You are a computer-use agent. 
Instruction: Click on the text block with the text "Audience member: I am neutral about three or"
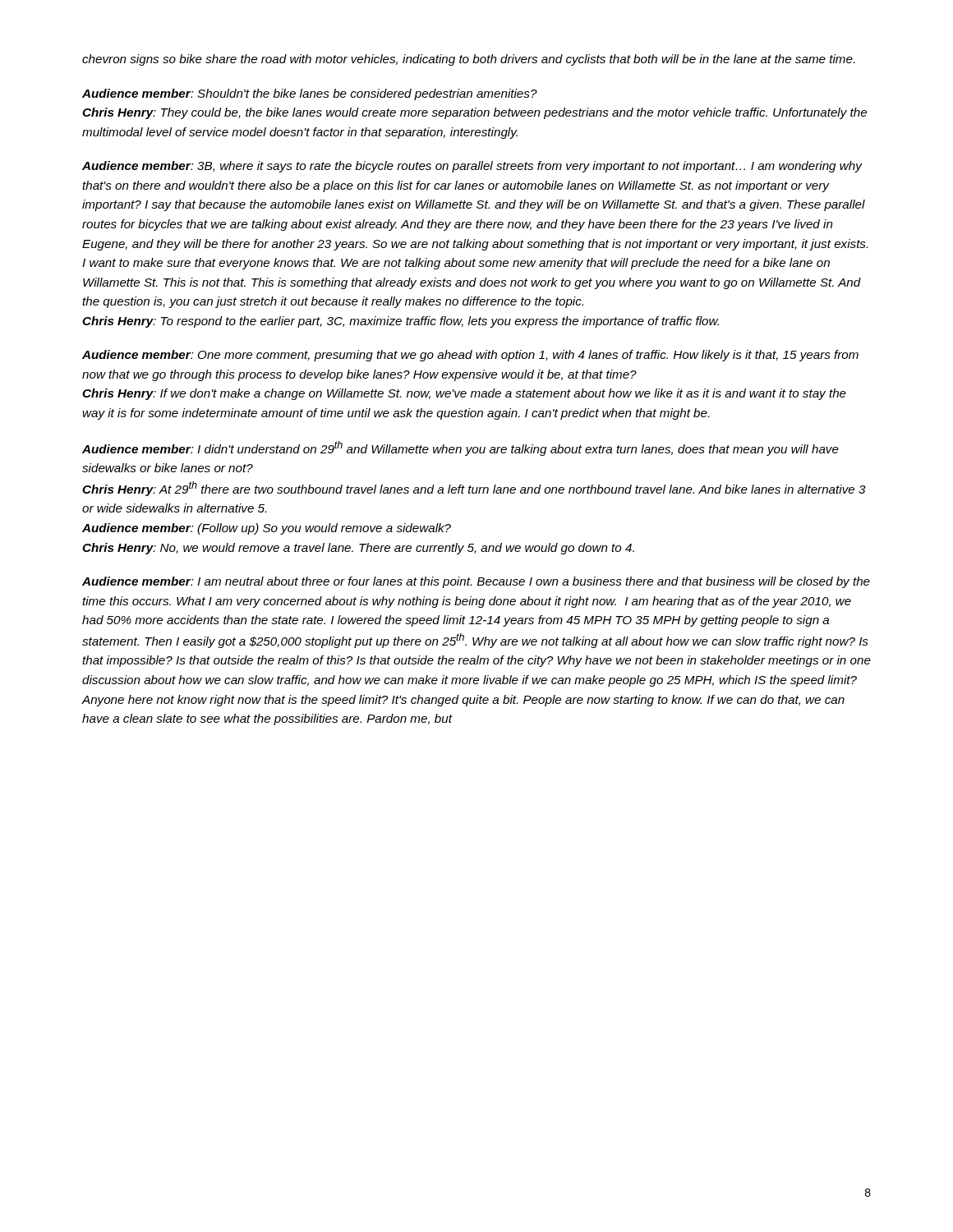(x=476, y=650)
